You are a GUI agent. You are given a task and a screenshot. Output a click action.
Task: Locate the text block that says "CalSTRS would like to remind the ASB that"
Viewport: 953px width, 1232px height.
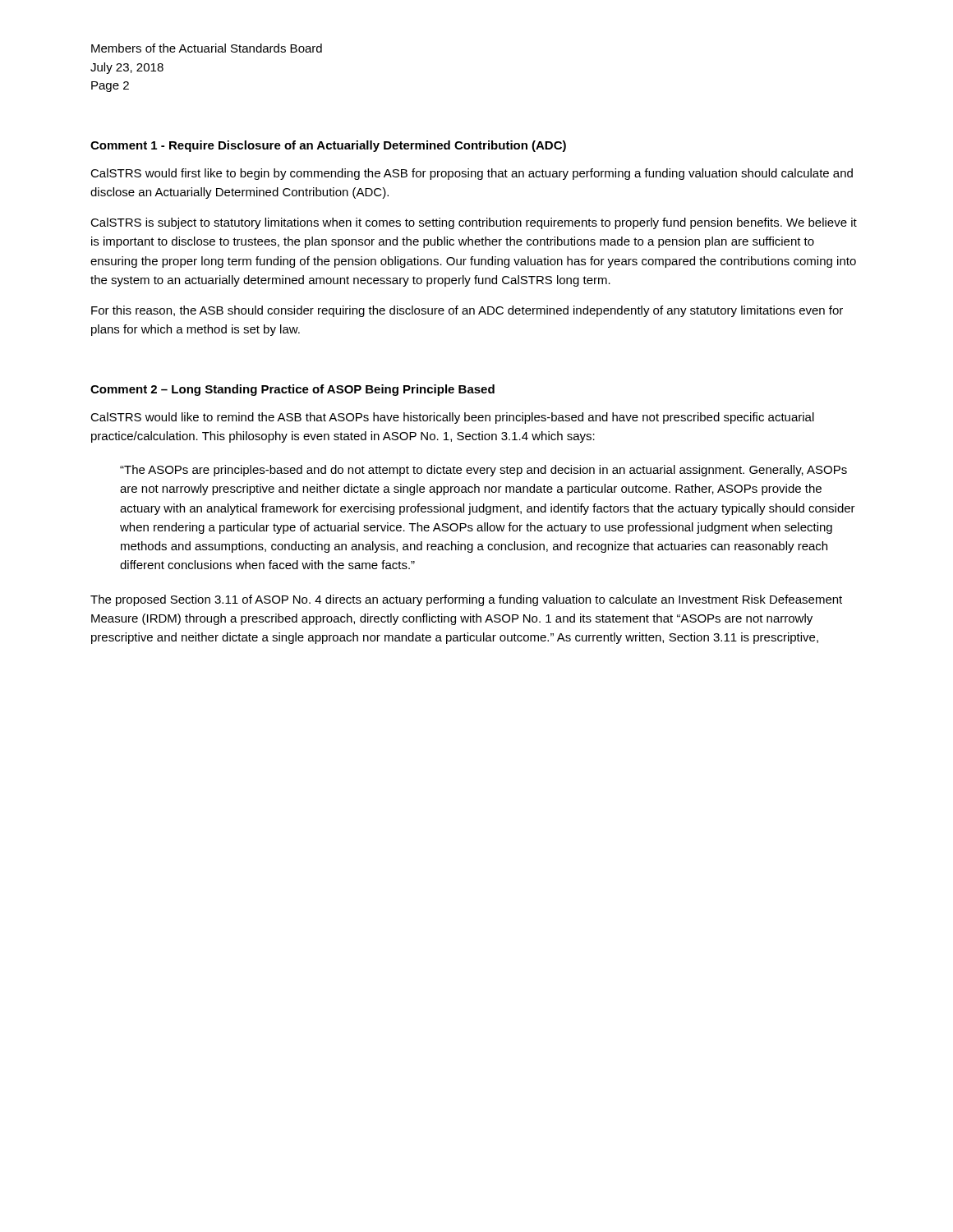click(x=452, y=426)
